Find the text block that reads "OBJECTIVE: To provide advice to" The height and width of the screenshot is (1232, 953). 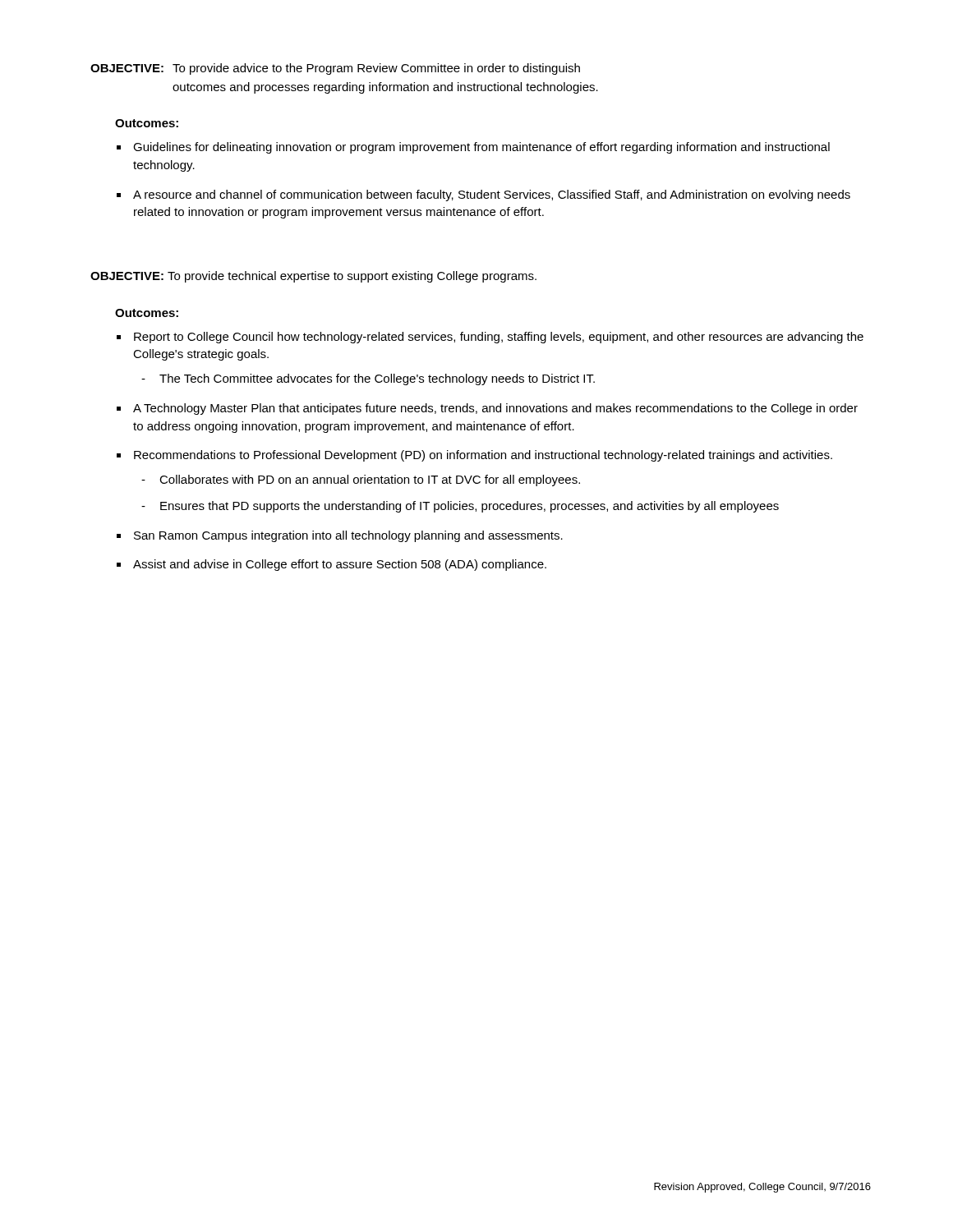click(x=481, y=78)
